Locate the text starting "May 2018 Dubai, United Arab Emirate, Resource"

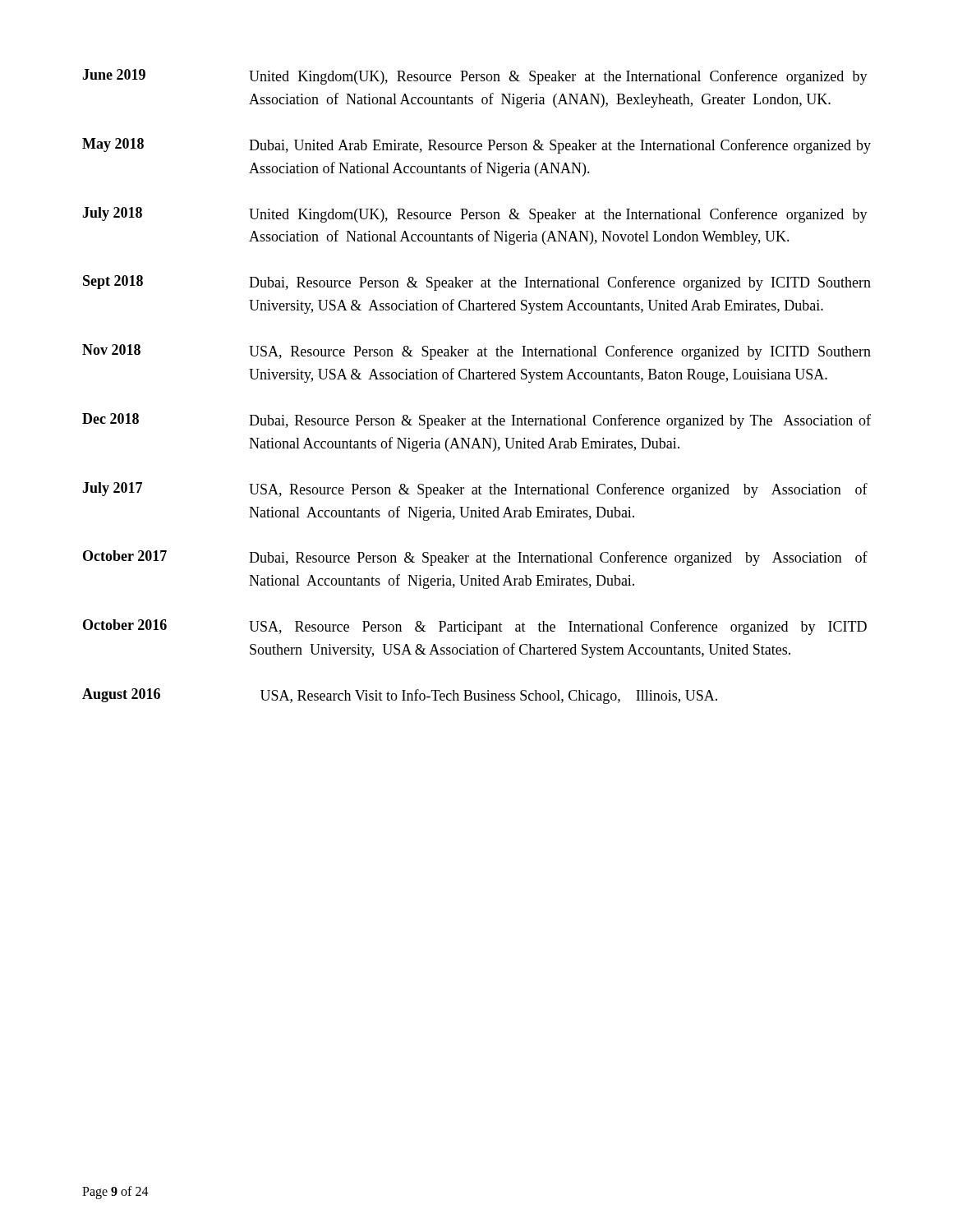(x=476, y=157)
